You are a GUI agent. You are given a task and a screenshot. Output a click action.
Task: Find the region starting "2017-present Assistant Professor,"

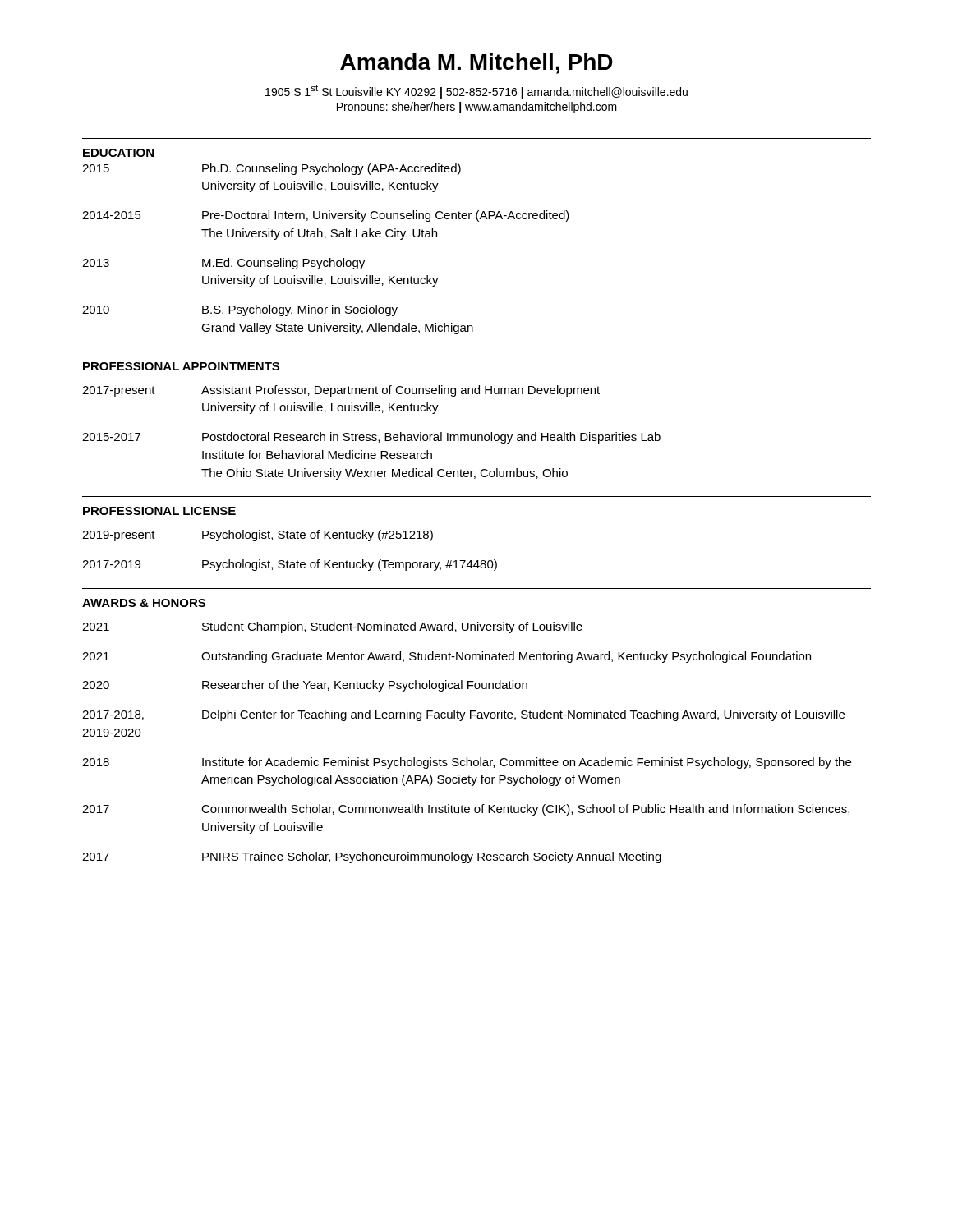click(476, 399)
